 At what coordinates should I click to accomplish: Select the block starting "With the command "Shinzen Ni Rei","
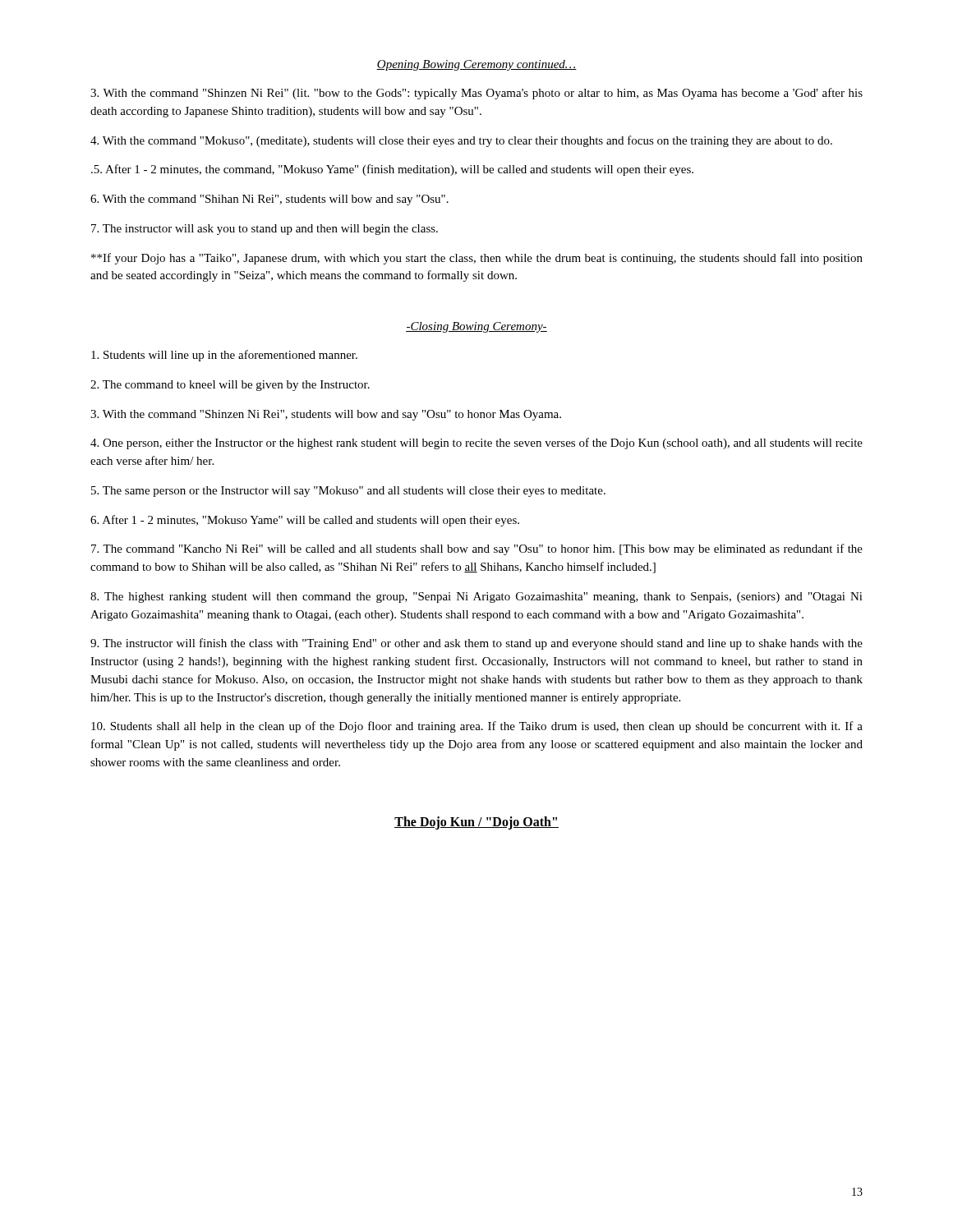coord(326,414)
